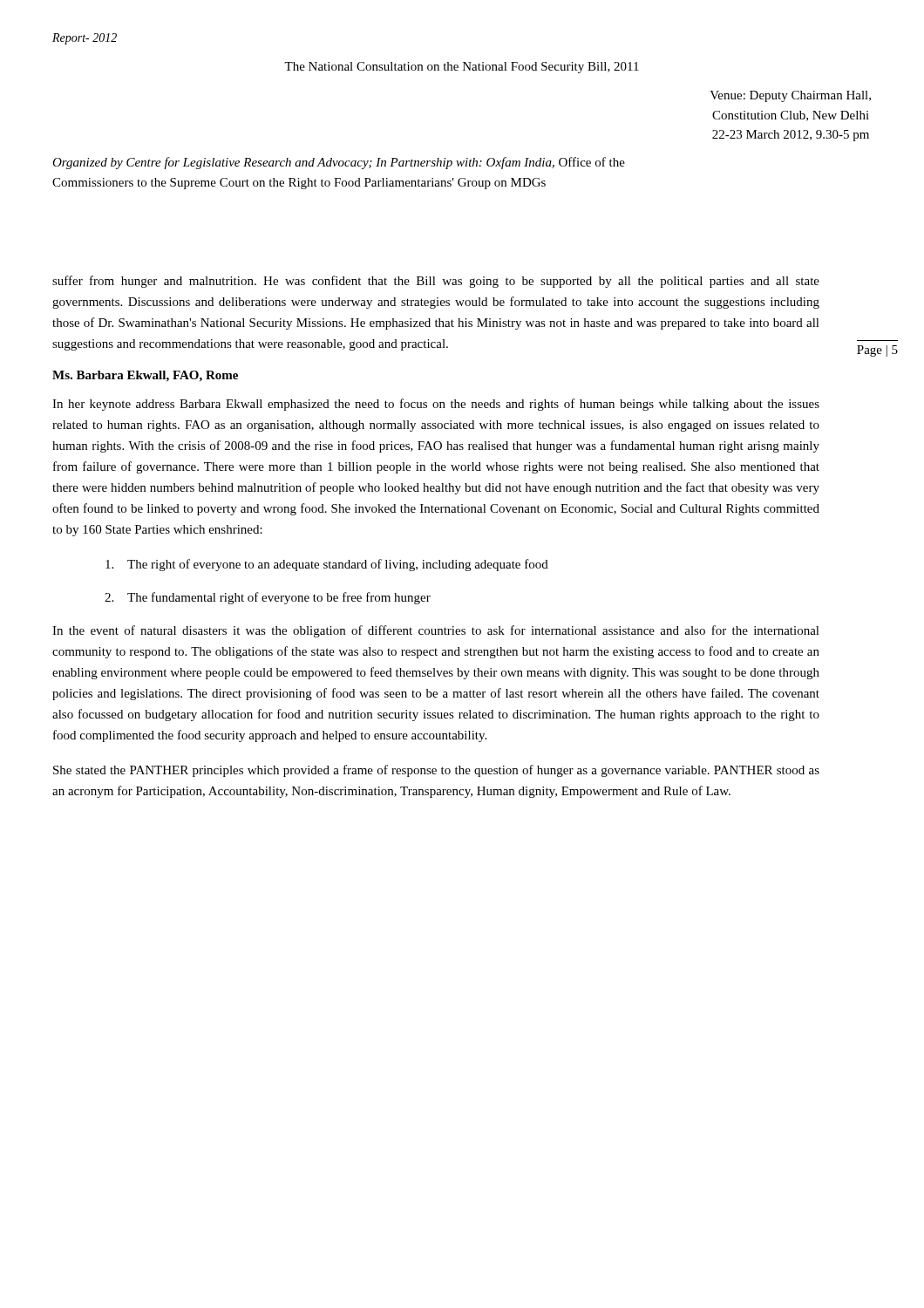The height and width of the screenshot is (1308, 924).
Task: Find the text starting "In the event of natural disasters it"
Action: (436, 683)
